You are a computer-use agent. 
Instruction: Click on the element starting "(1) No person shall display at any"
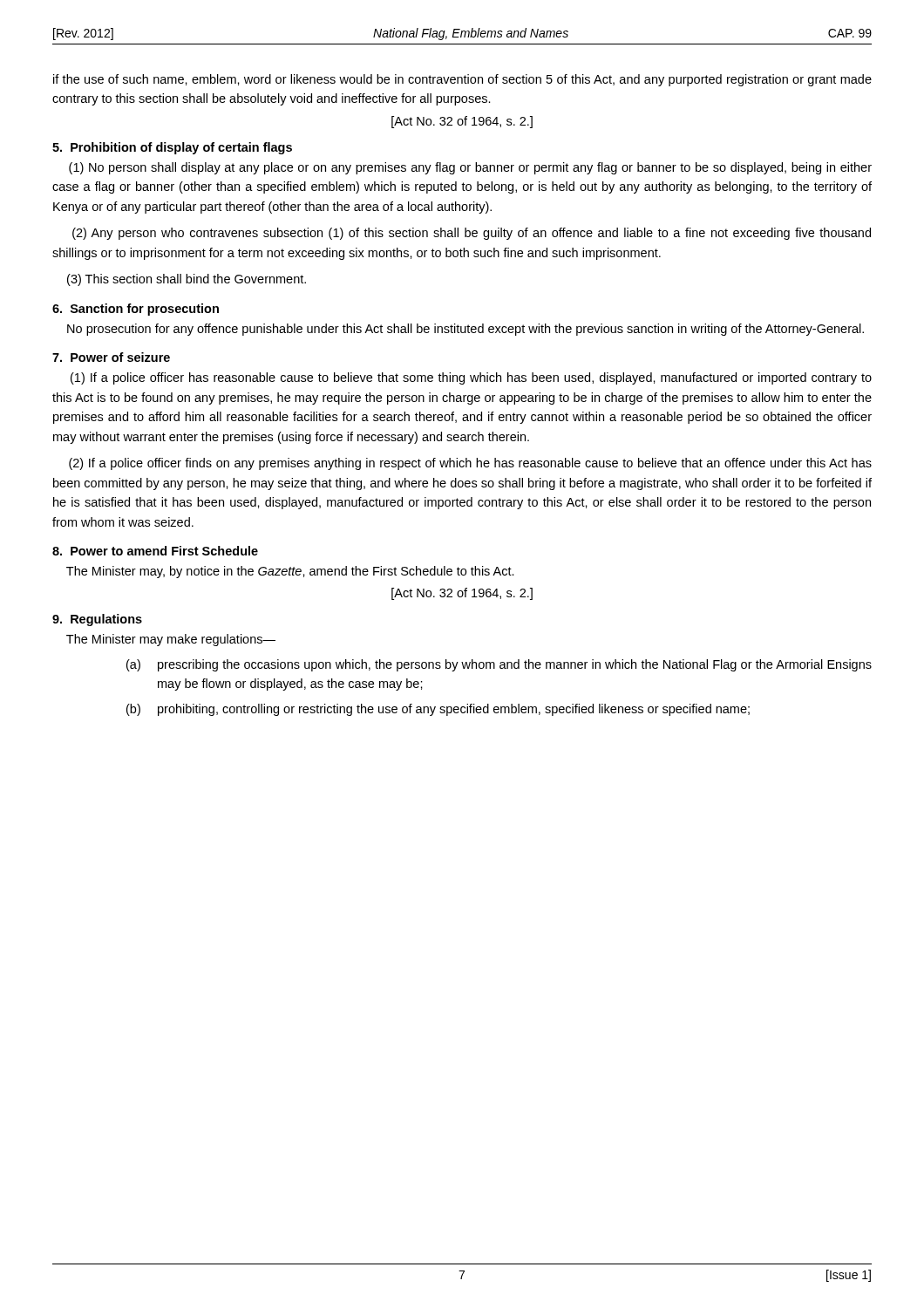click(x=462, y=187)
